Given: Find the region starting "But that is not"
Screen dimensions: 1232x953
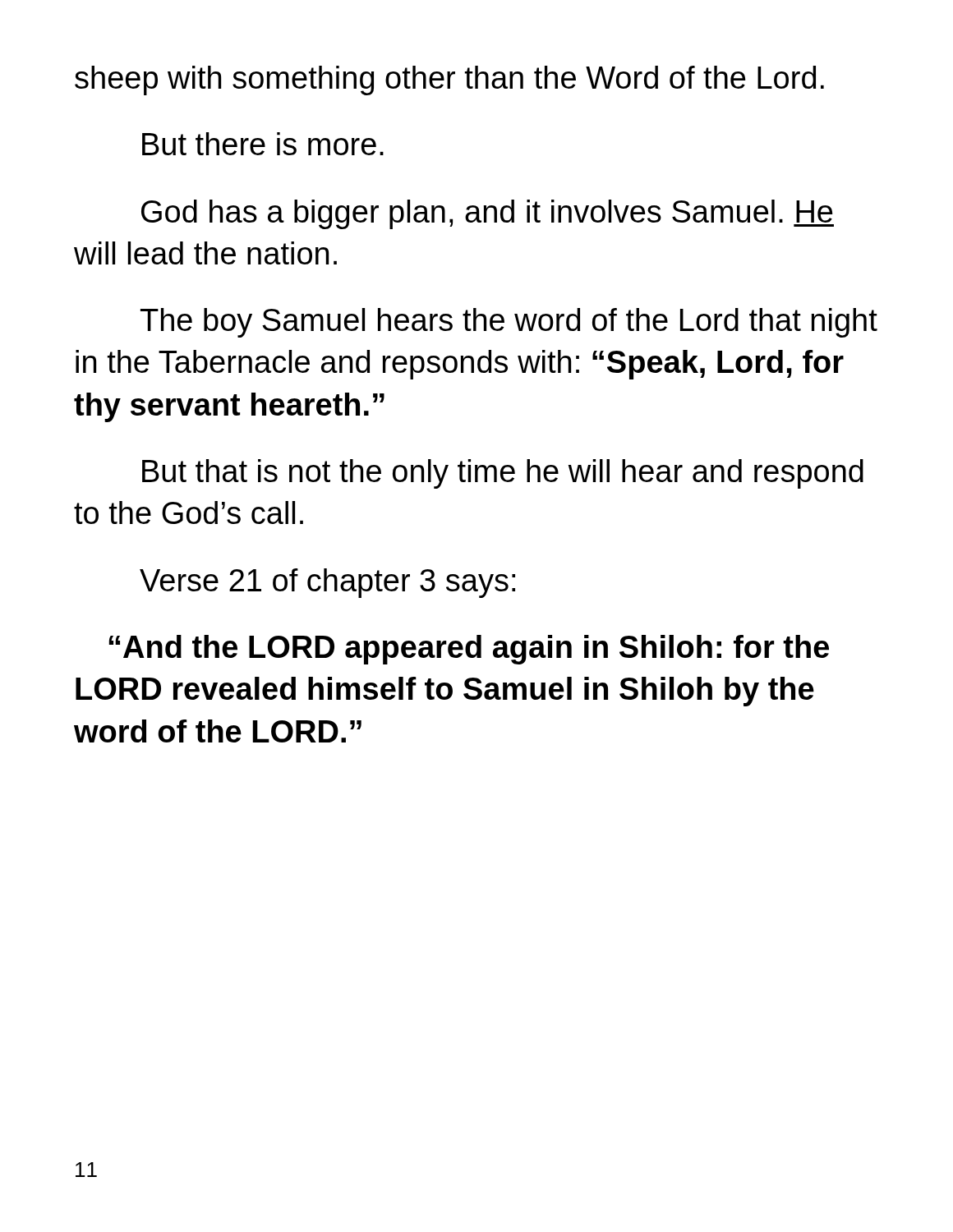Looking at the screenshot, I should 476,493.
